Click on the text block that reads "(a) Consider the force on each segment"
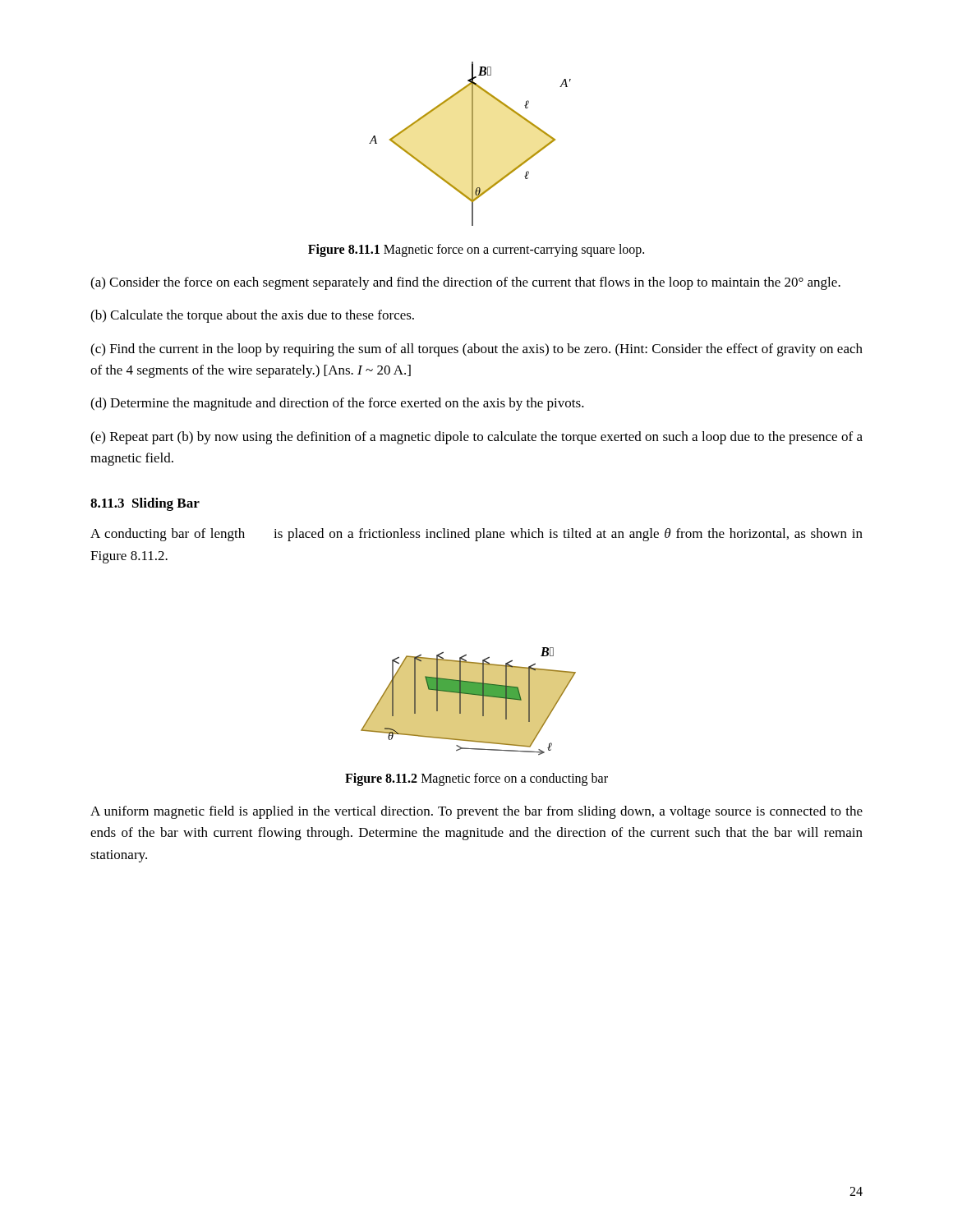The width and height of the screenshot is (953, 1232). (x=466, y=282)
